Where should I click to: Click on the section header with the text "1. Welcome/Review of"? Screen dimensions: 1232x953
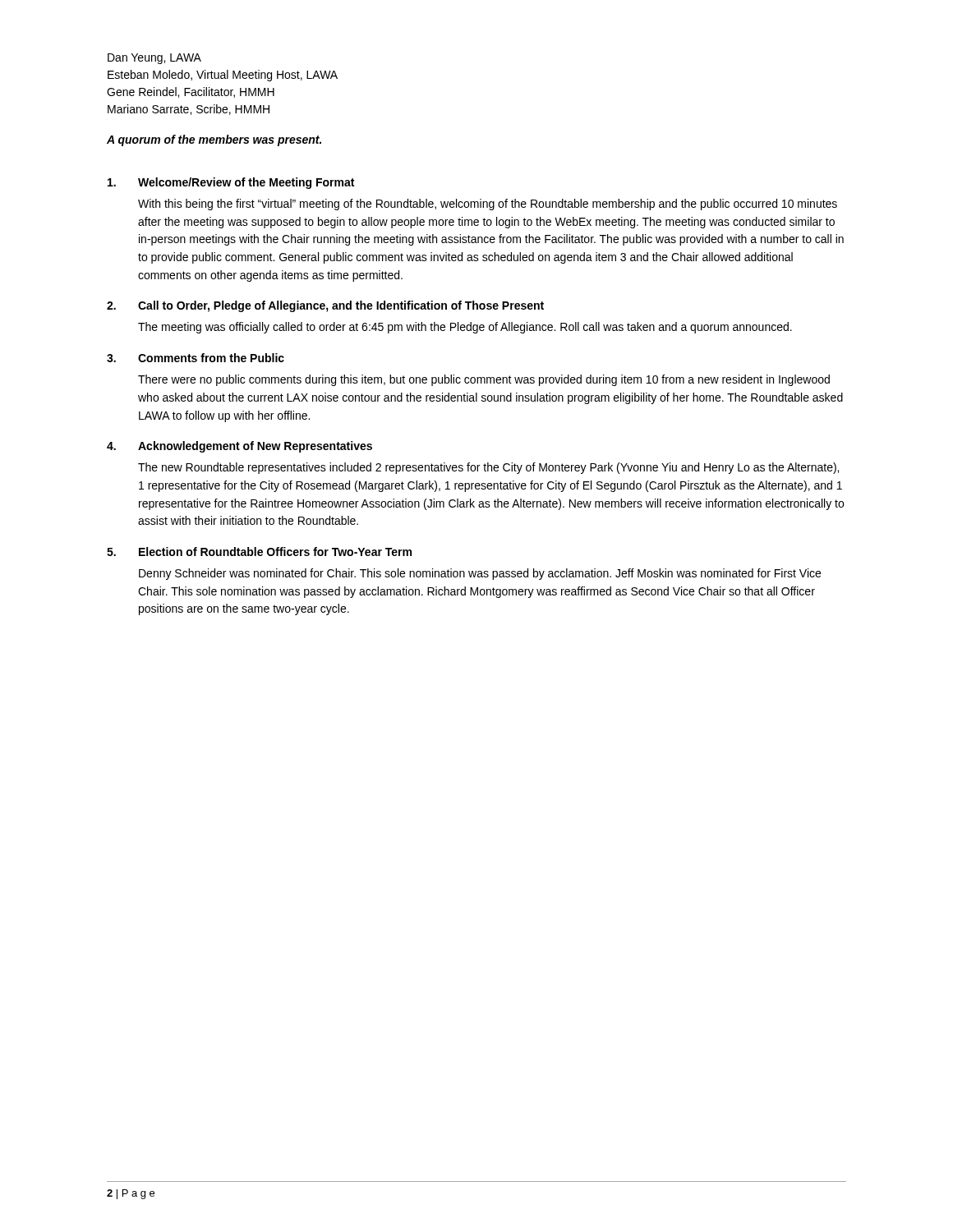pyautogui.click(x=231, y=183)
